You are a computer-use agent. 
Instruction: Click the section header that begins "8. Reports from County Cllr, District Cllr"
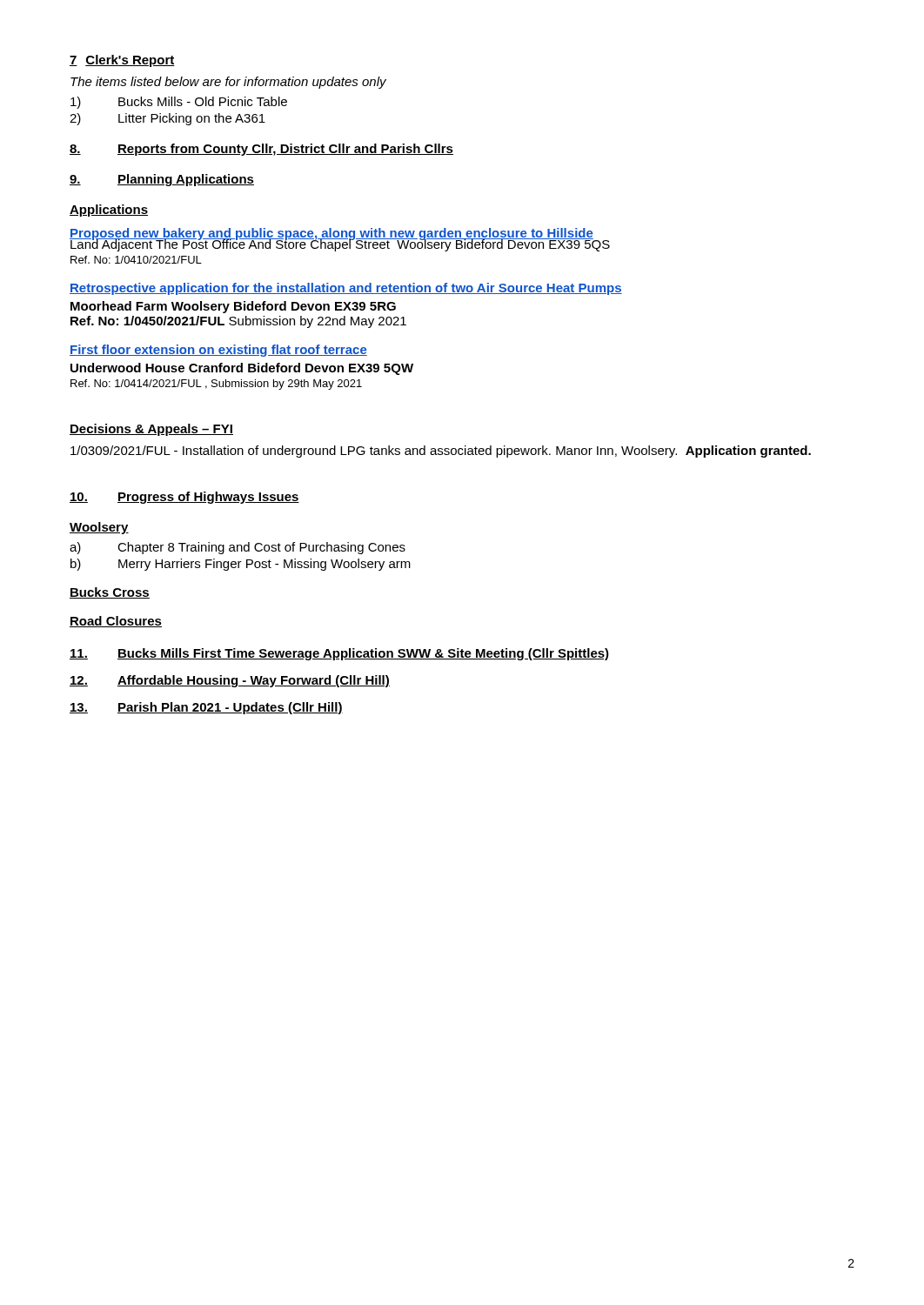261,148
